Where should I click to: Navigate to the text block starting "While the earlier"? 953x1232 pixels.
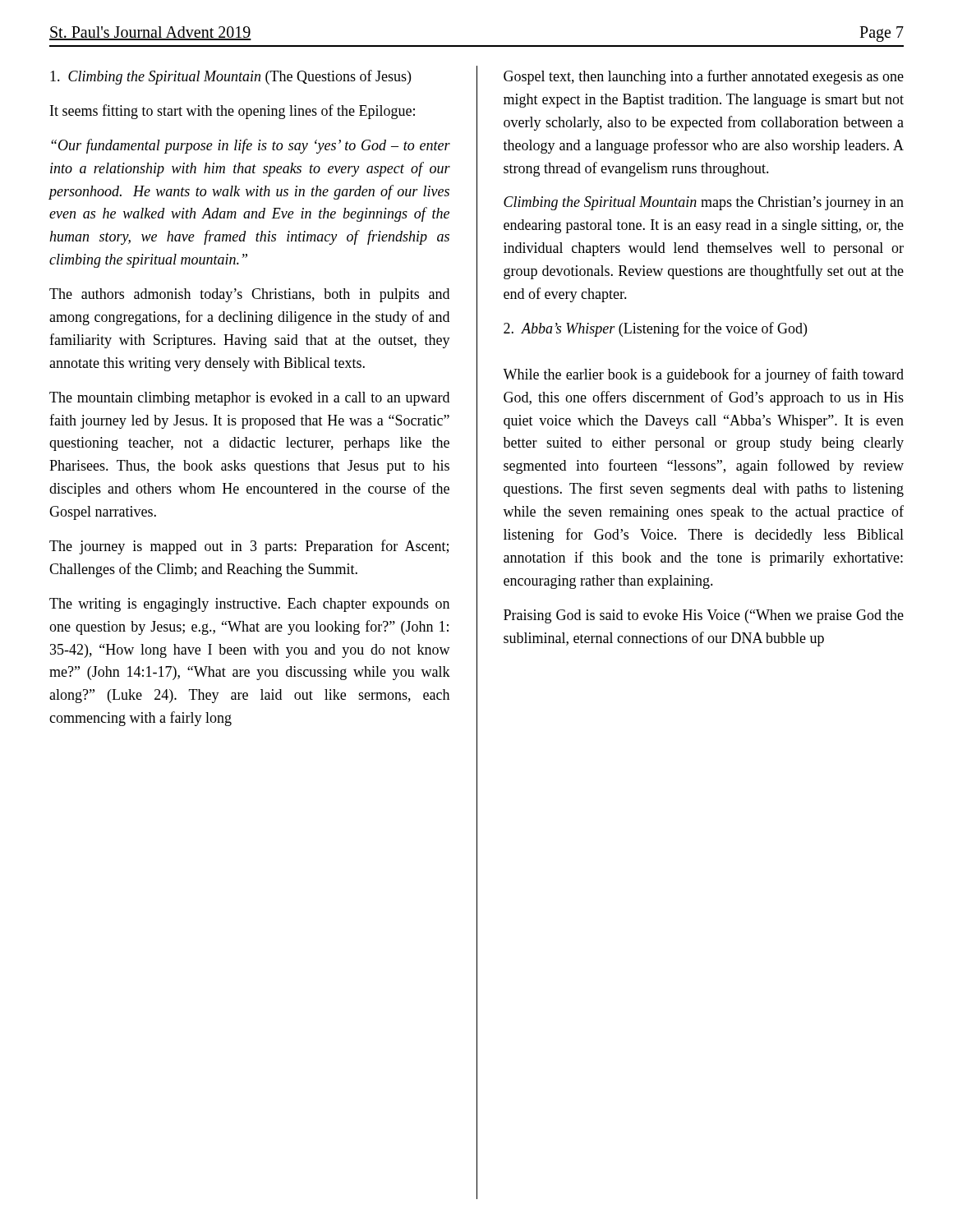pyautogui.click(x=703, y=478)
